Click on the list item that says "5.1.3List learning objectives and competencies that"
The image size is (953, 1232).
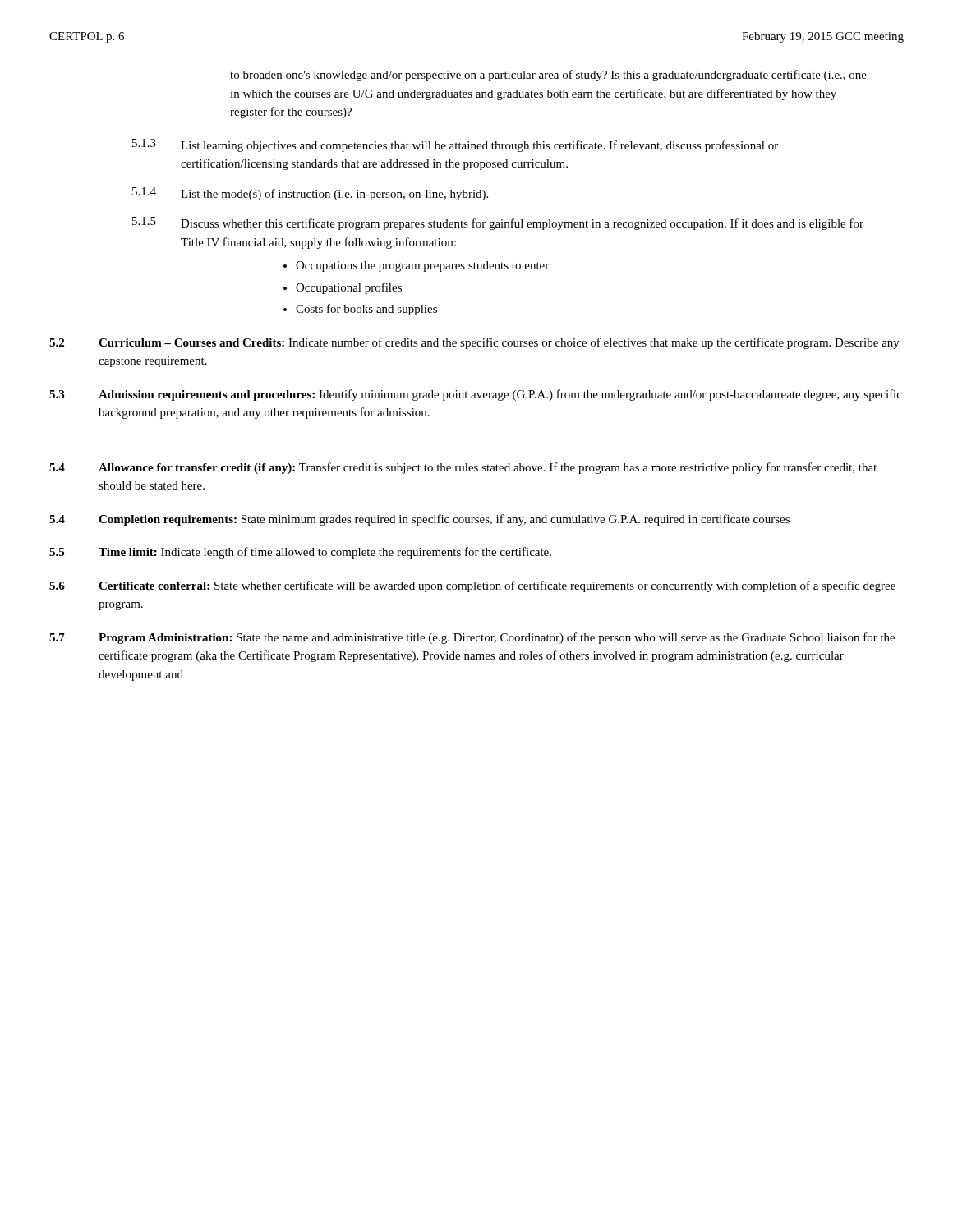click(x=501, y=154)
